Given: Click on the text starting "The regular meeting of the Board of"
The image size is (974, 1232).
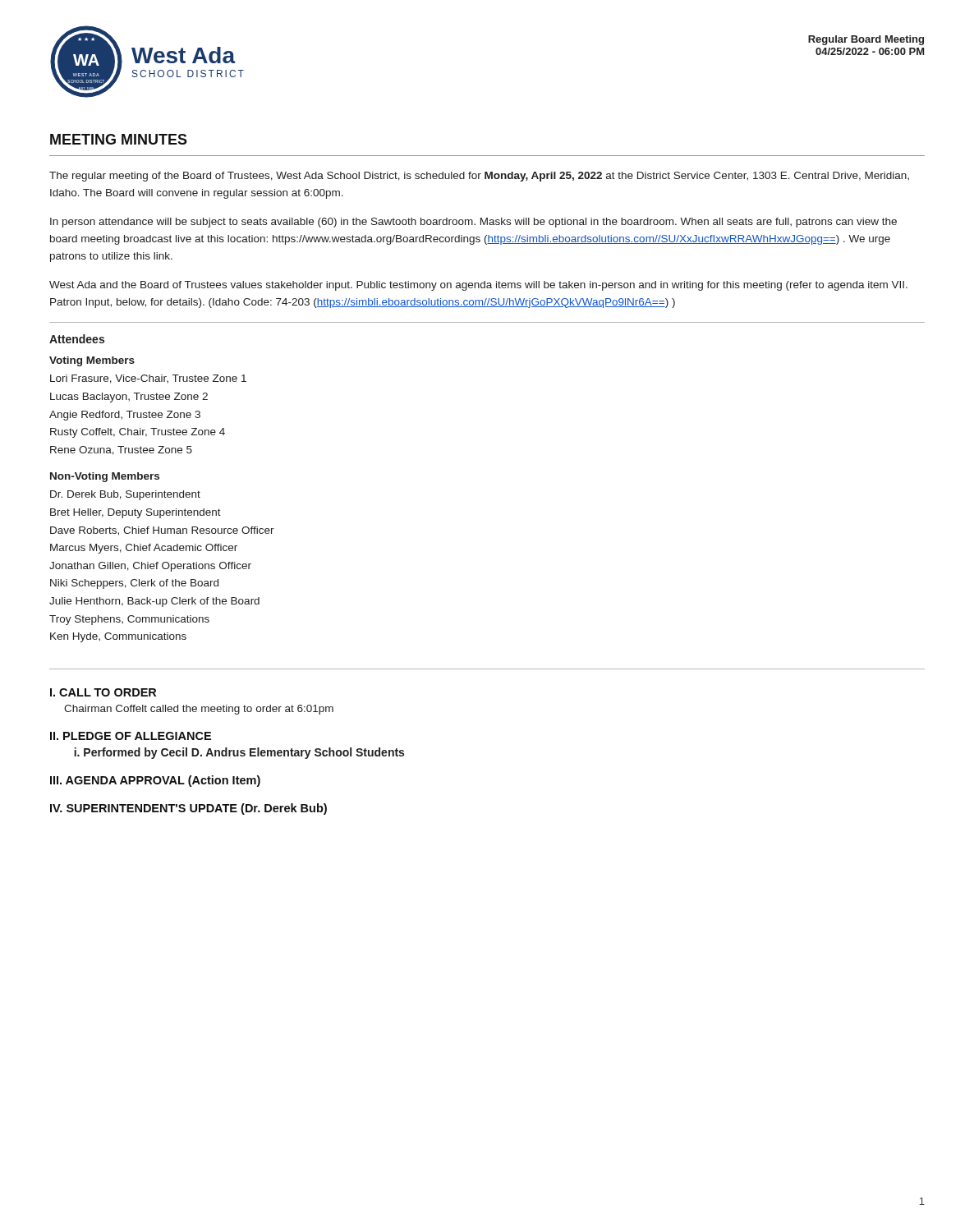Looking at the screenshot, I should tap(480, 184).
